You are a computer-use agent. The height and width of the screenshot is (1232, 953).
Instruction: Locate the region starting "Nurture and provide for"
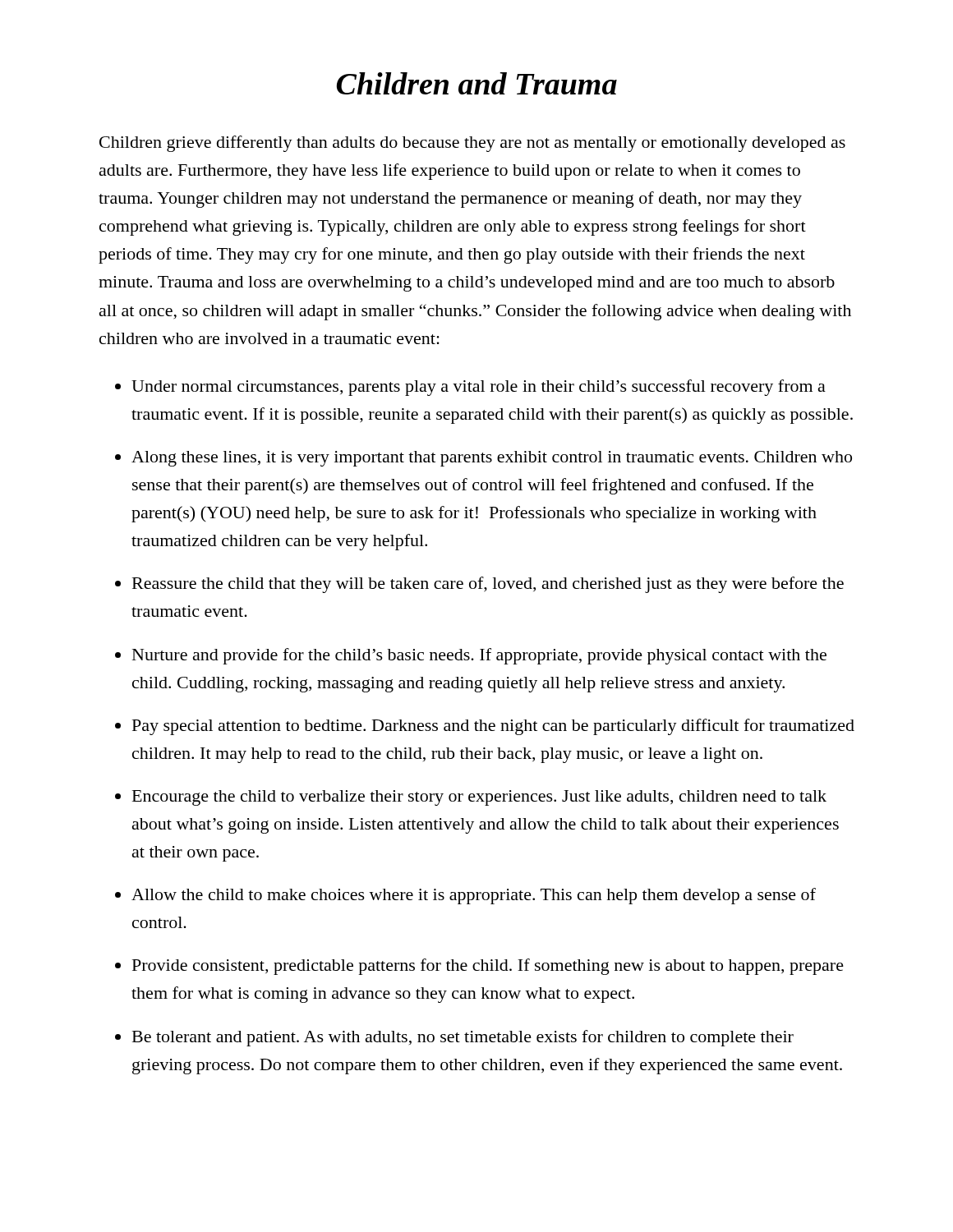[479, 668]
